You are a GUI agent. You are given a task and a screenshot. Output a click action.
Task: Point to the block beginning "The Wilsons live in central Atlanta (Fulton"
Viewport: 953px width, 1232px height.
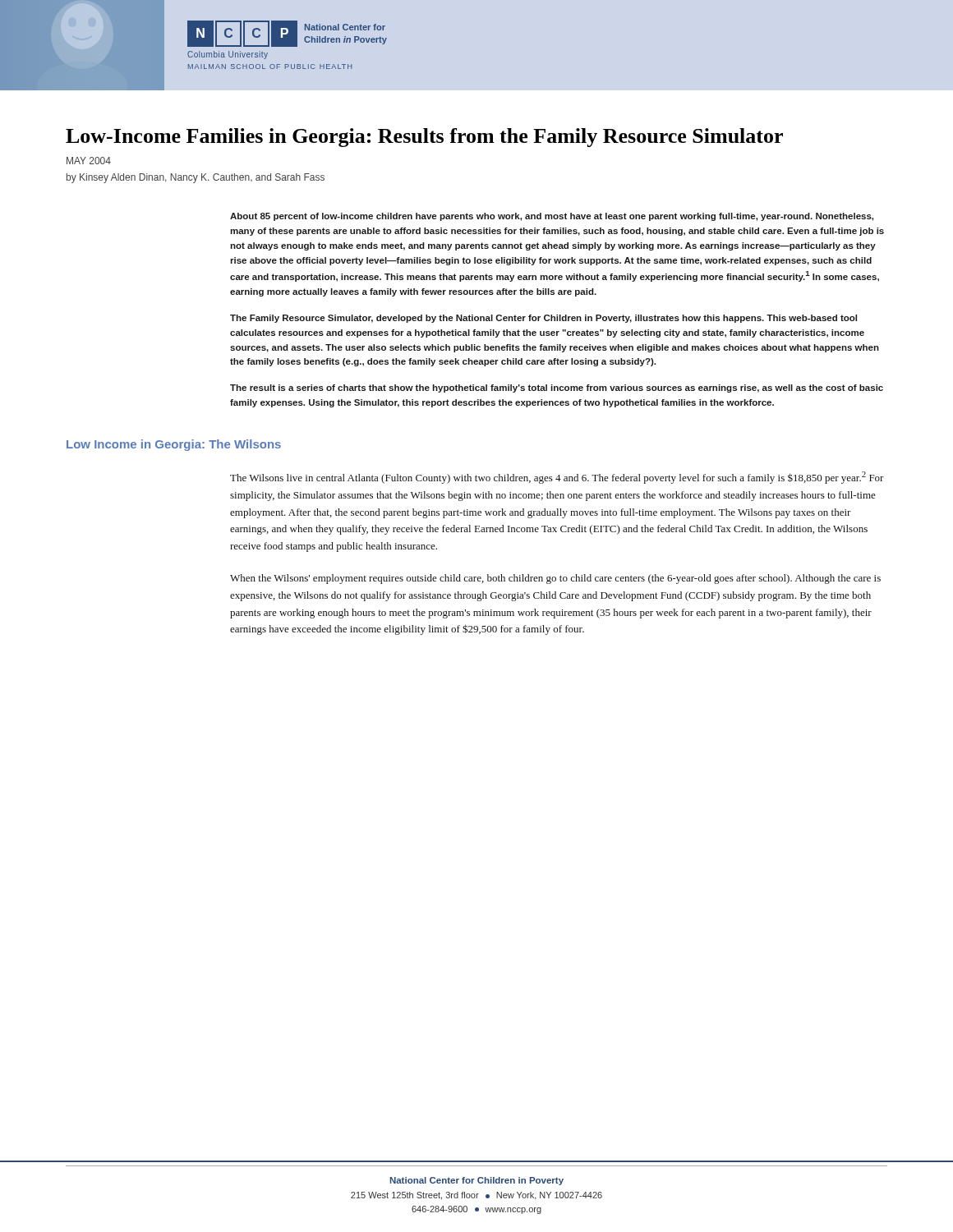click(x=557, y=510)
